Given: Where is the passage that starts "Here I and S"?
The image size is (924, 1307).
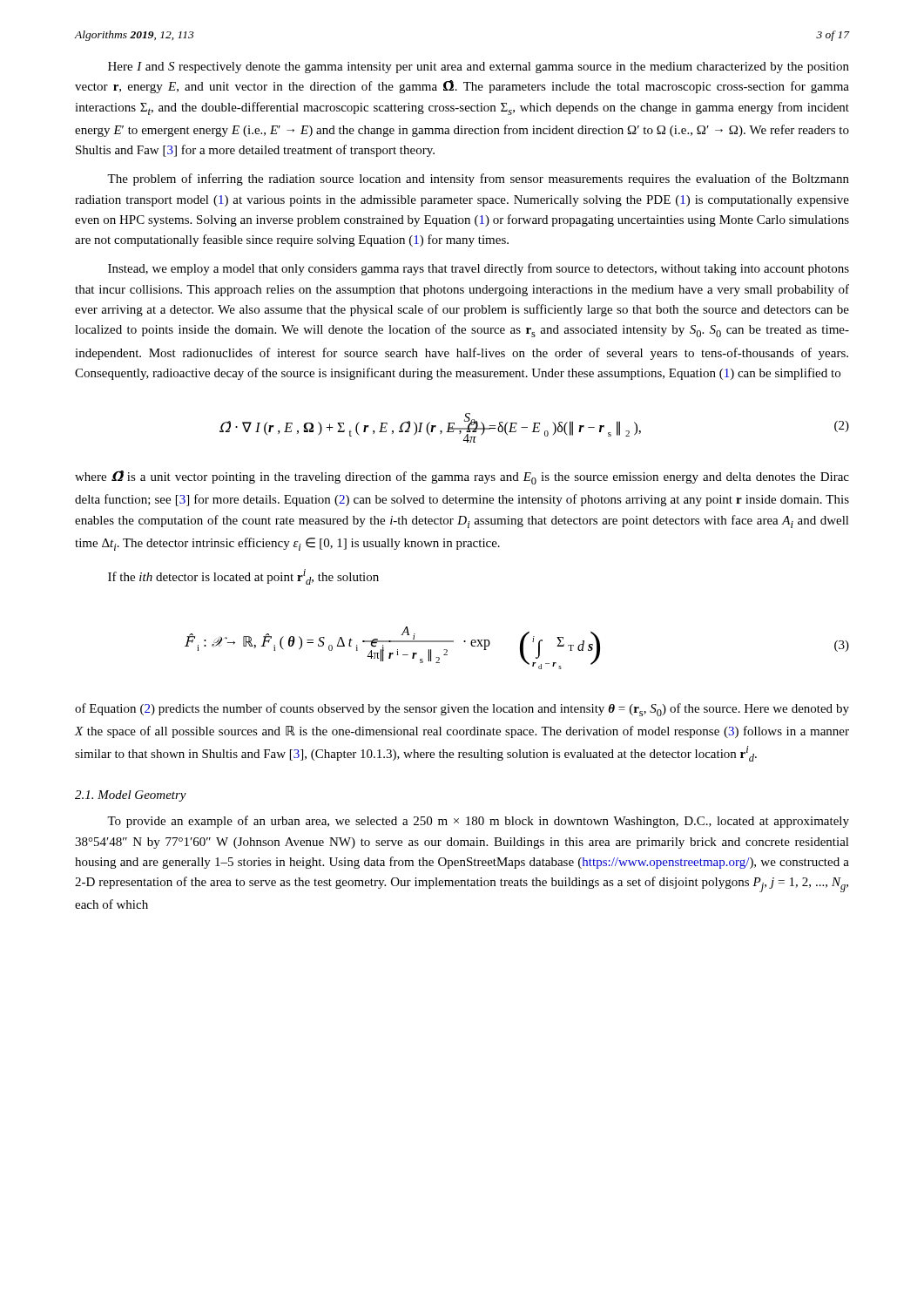Looking at the screenshot, I should pyautogui.click(x=462, y=108).
